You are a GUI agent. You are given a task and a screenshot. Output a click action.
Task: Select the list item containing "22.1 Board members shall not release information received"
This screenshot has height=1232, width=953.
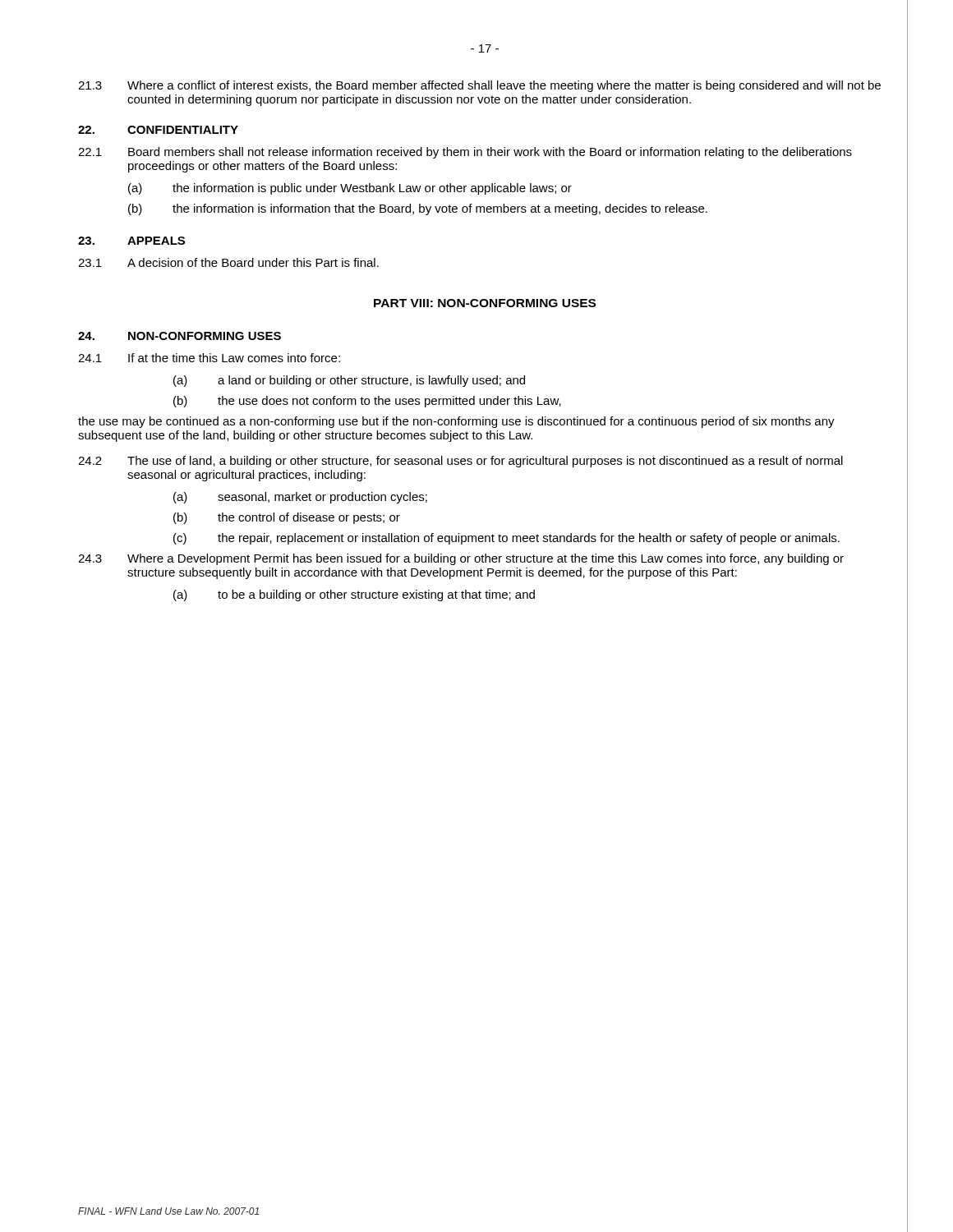pyautogui.click(x=485, y=158)
